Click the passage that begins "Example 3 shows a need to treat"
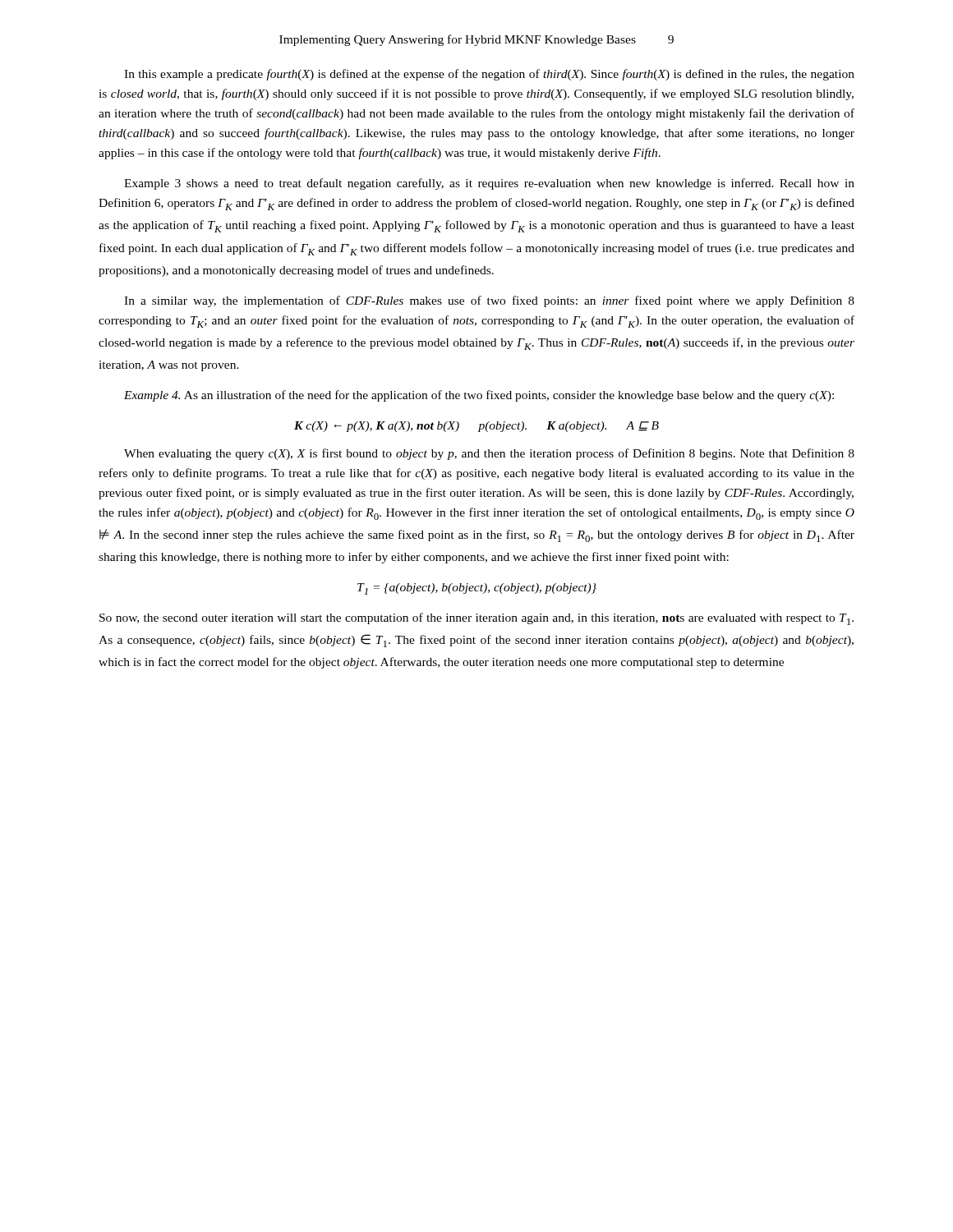 476,227
